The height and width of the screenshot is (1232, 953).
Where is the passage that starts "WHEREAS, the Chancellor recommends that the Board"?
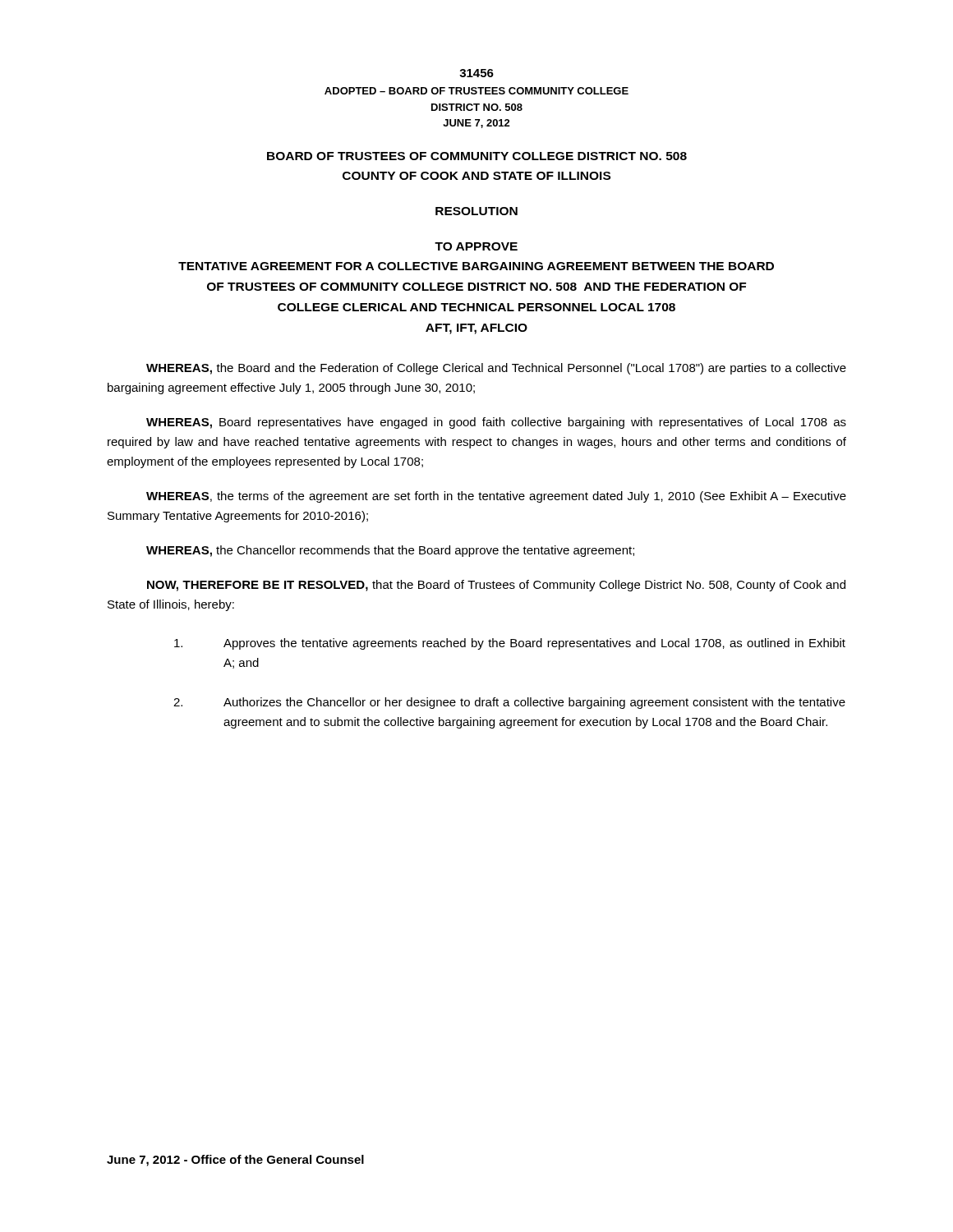[476, 550]
